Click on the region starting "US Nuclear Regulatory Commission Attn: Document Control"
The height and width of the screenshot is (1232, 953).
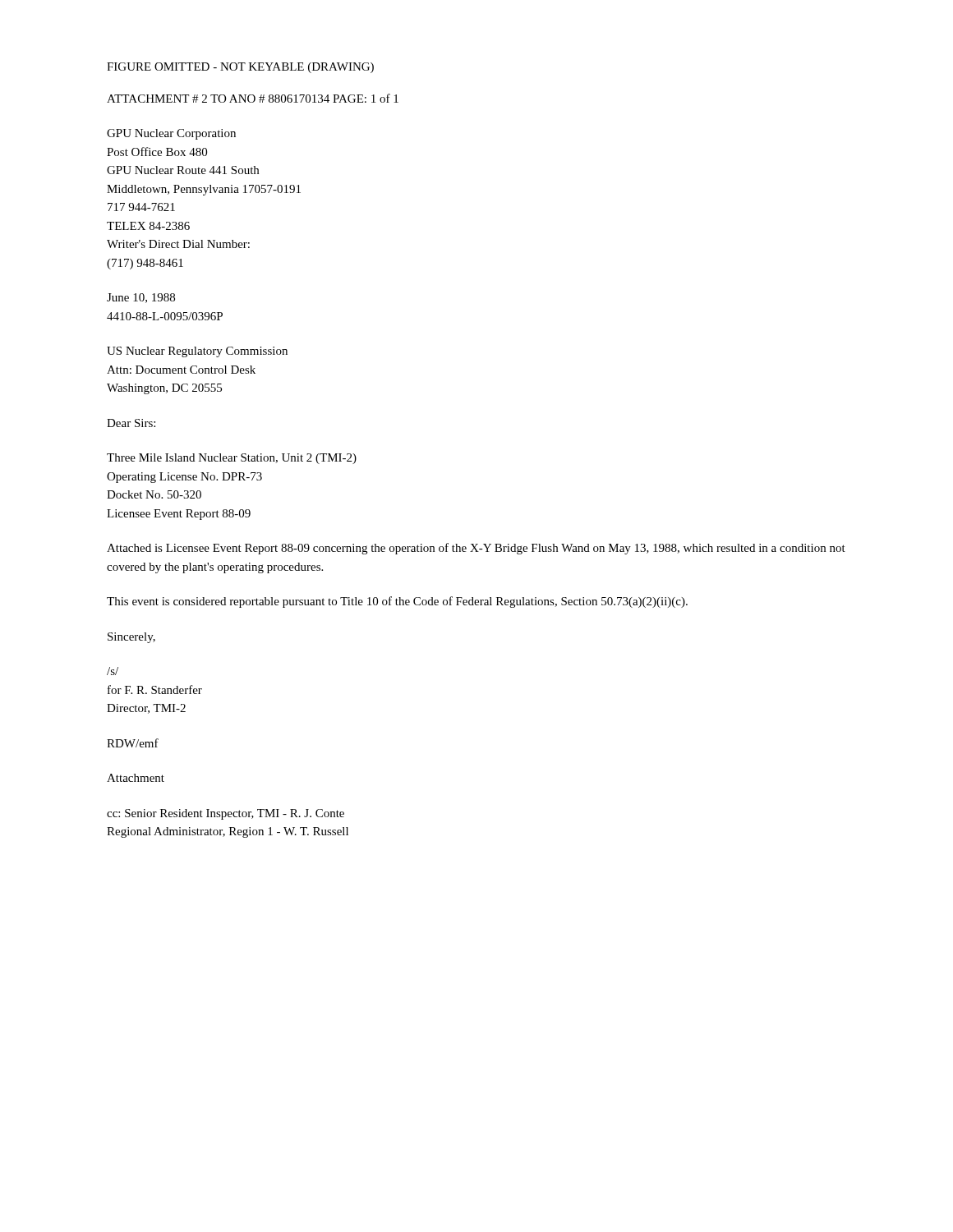point(197,352)
